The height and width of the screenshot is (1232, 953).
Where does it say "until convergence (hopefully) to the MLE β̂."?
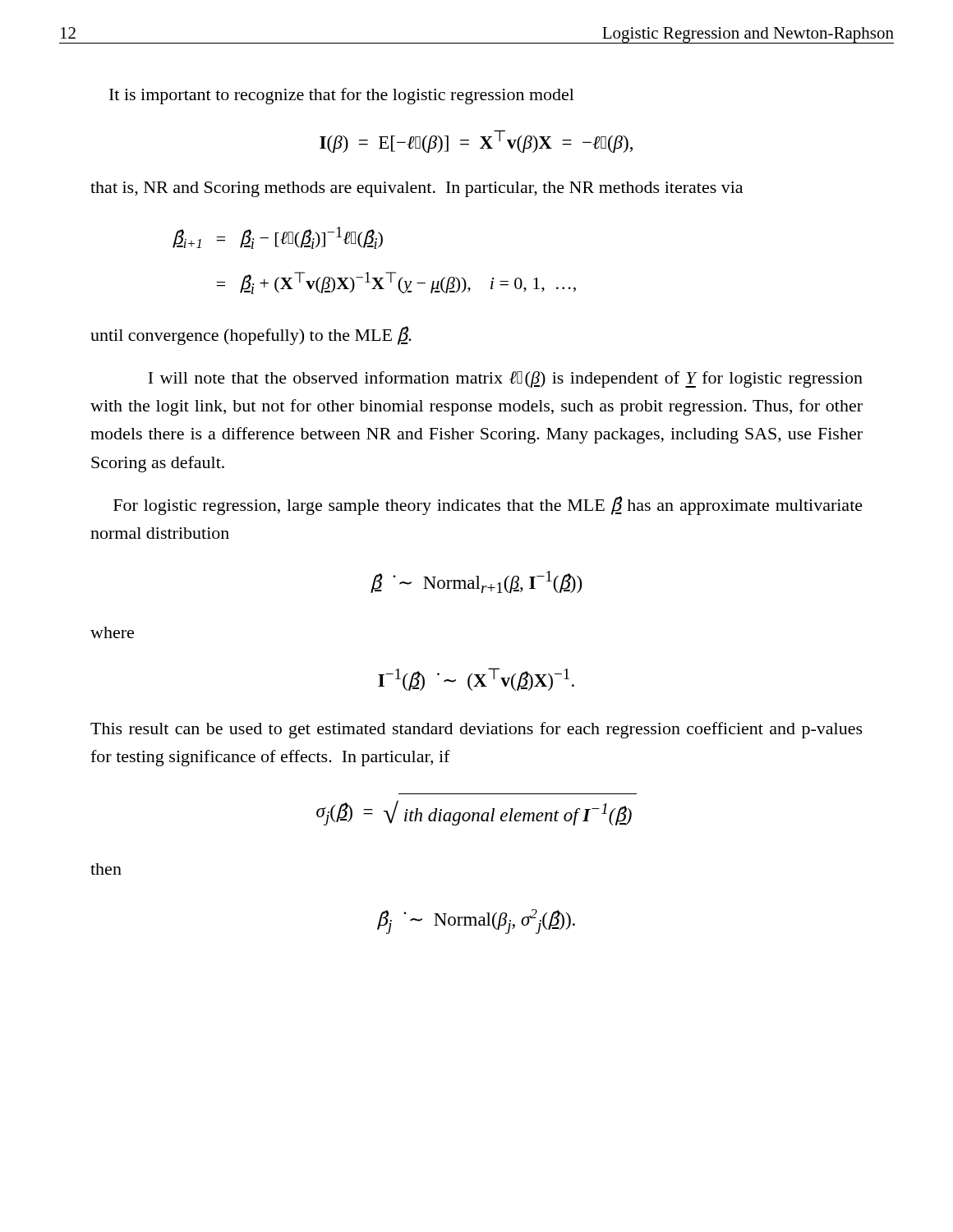click(251, 335)
